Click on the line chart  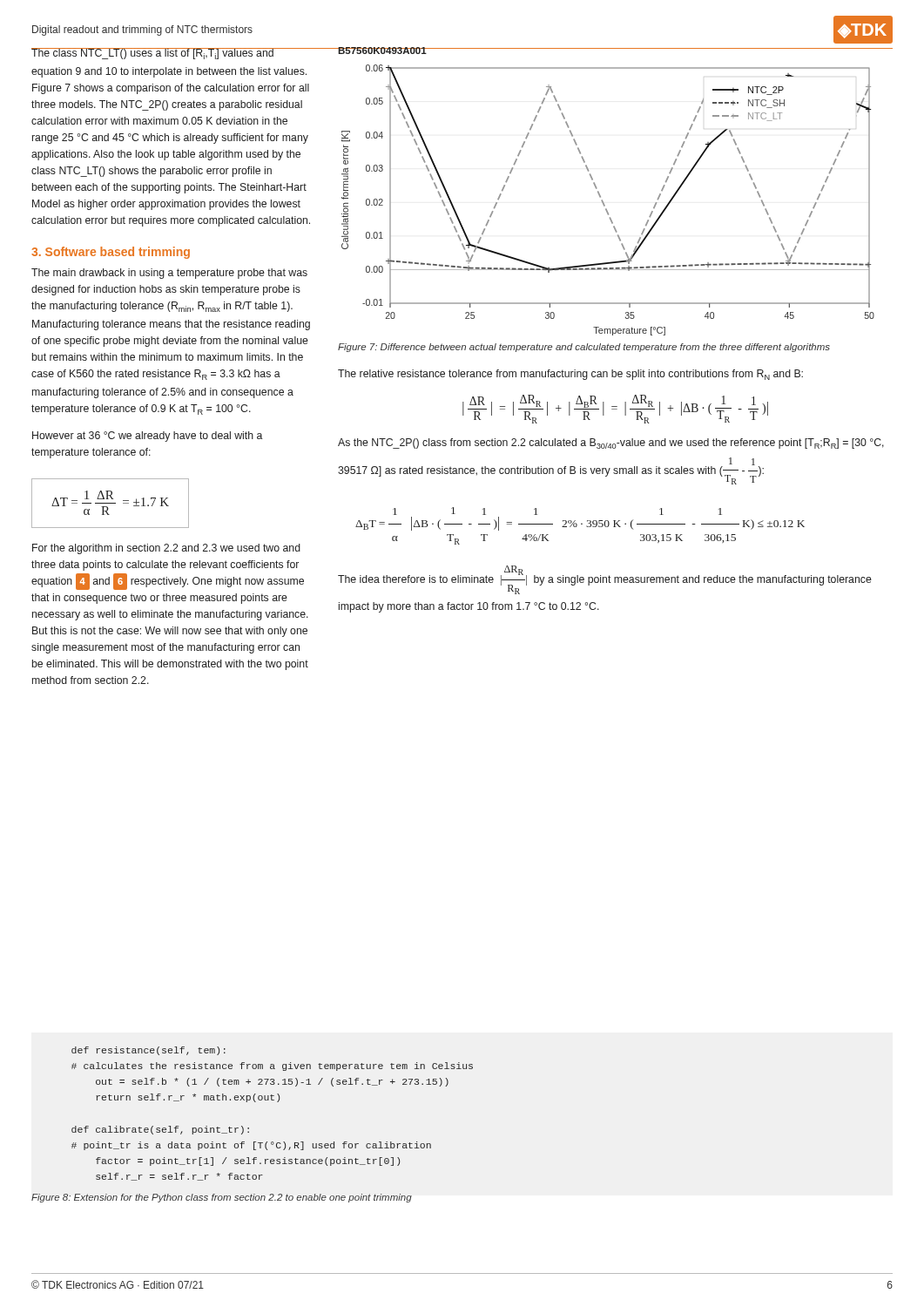coord(615,192)
